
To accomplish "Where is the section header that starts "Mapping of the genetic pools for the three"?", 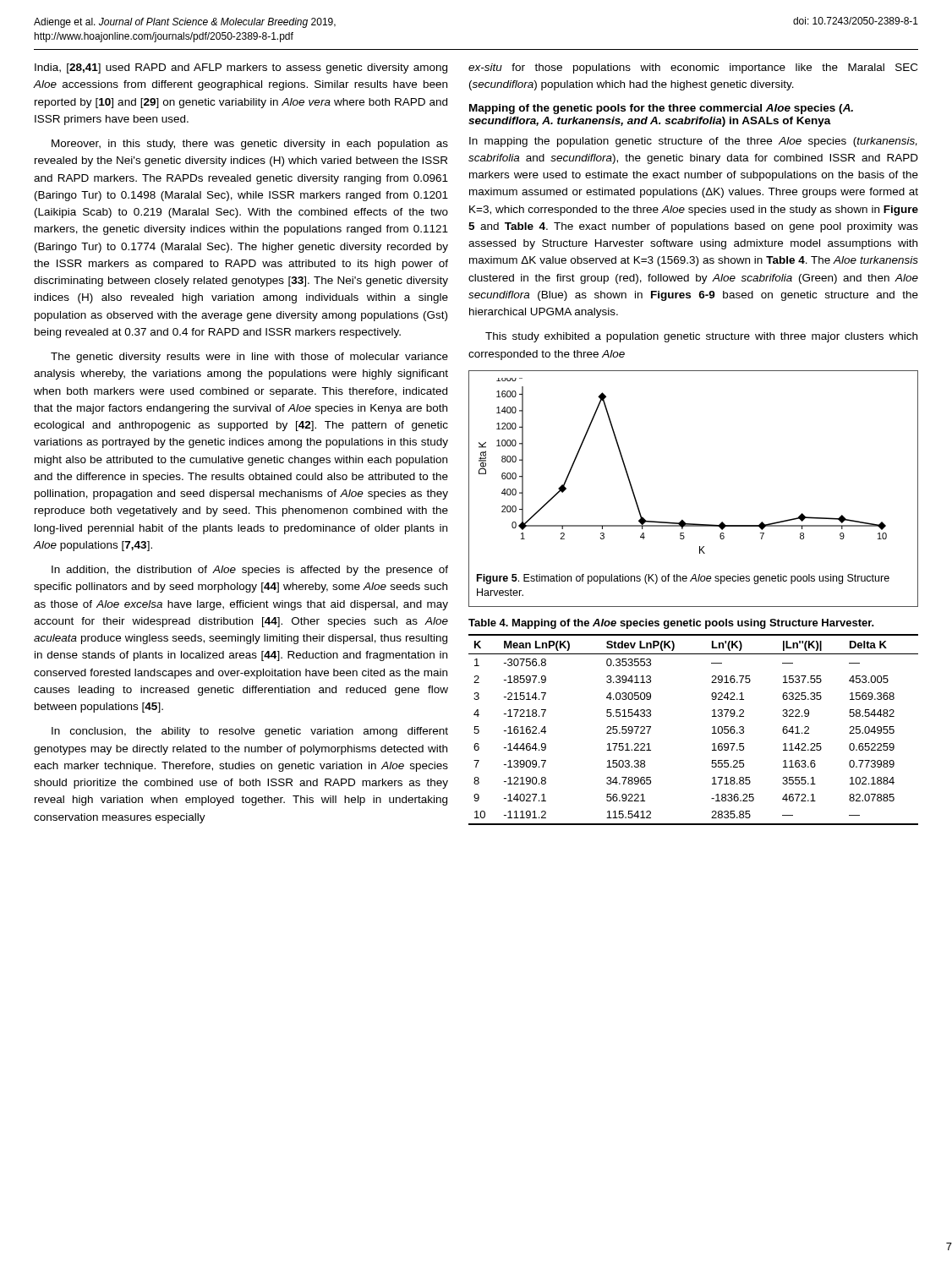I will point(661,114).
